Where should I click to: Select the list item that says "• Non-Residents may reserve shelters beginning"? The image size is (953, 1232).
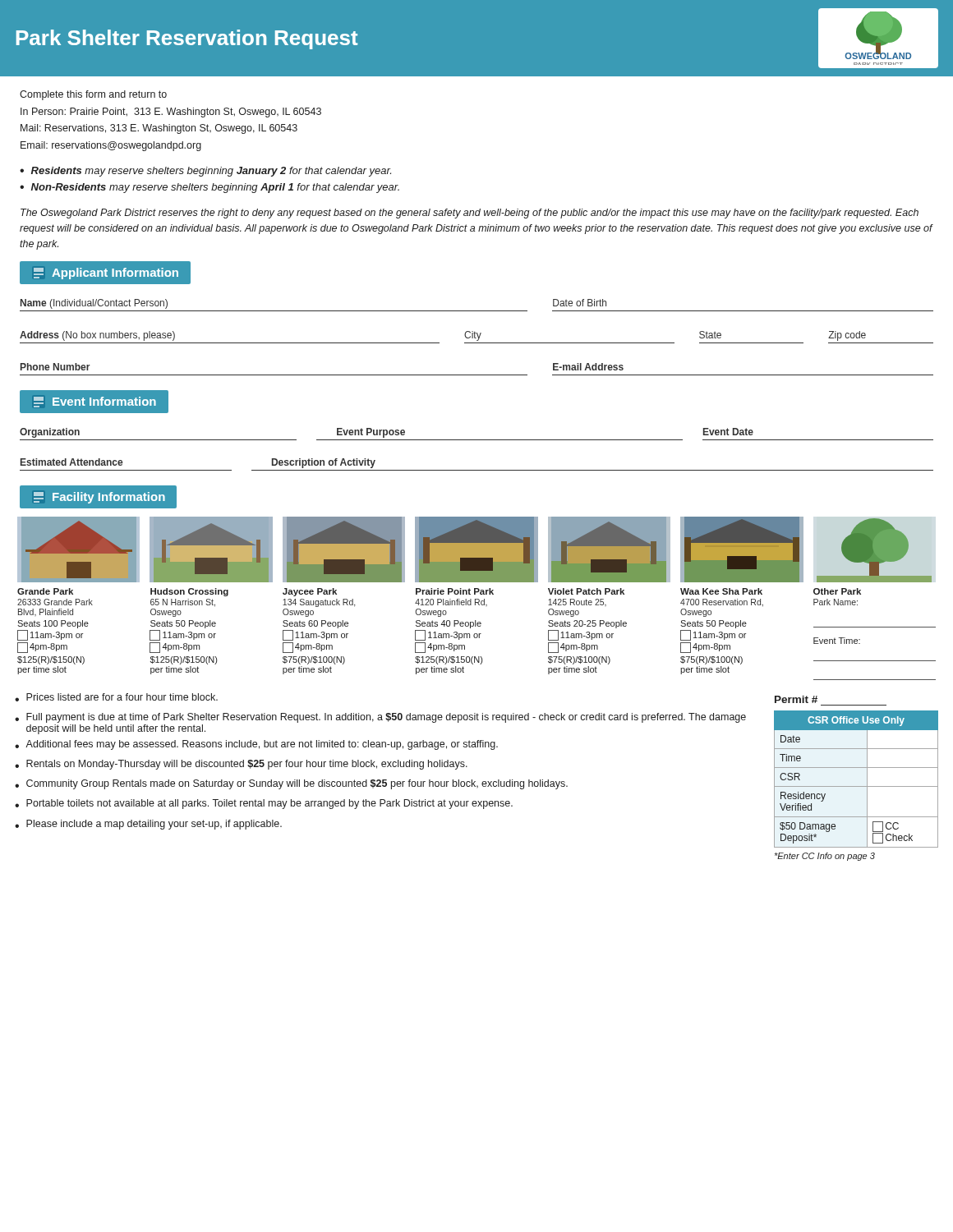[x=210, y=187]
